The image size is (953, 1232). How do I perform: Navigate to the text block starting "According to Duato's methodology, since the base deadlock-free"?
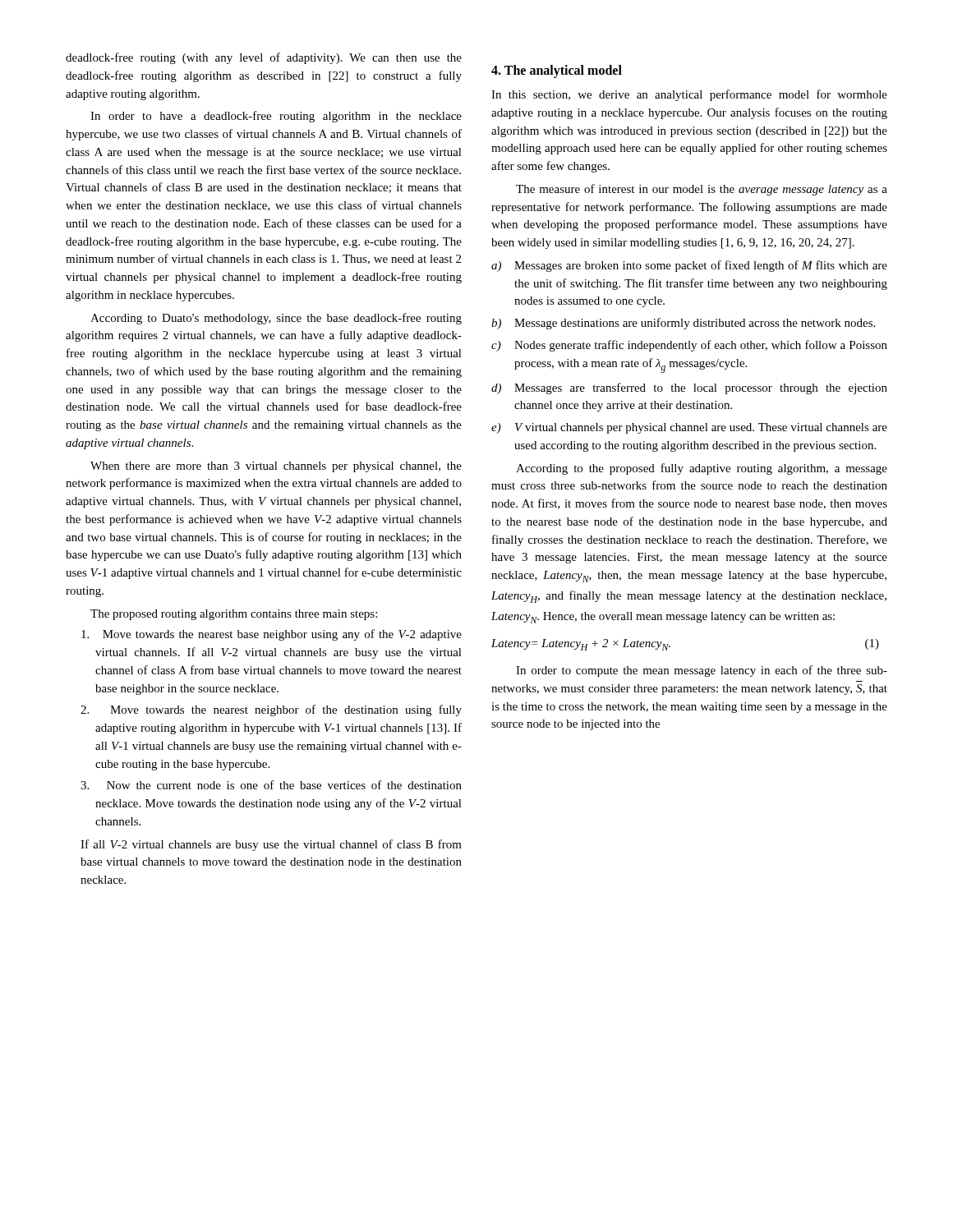tap(264, 380)
